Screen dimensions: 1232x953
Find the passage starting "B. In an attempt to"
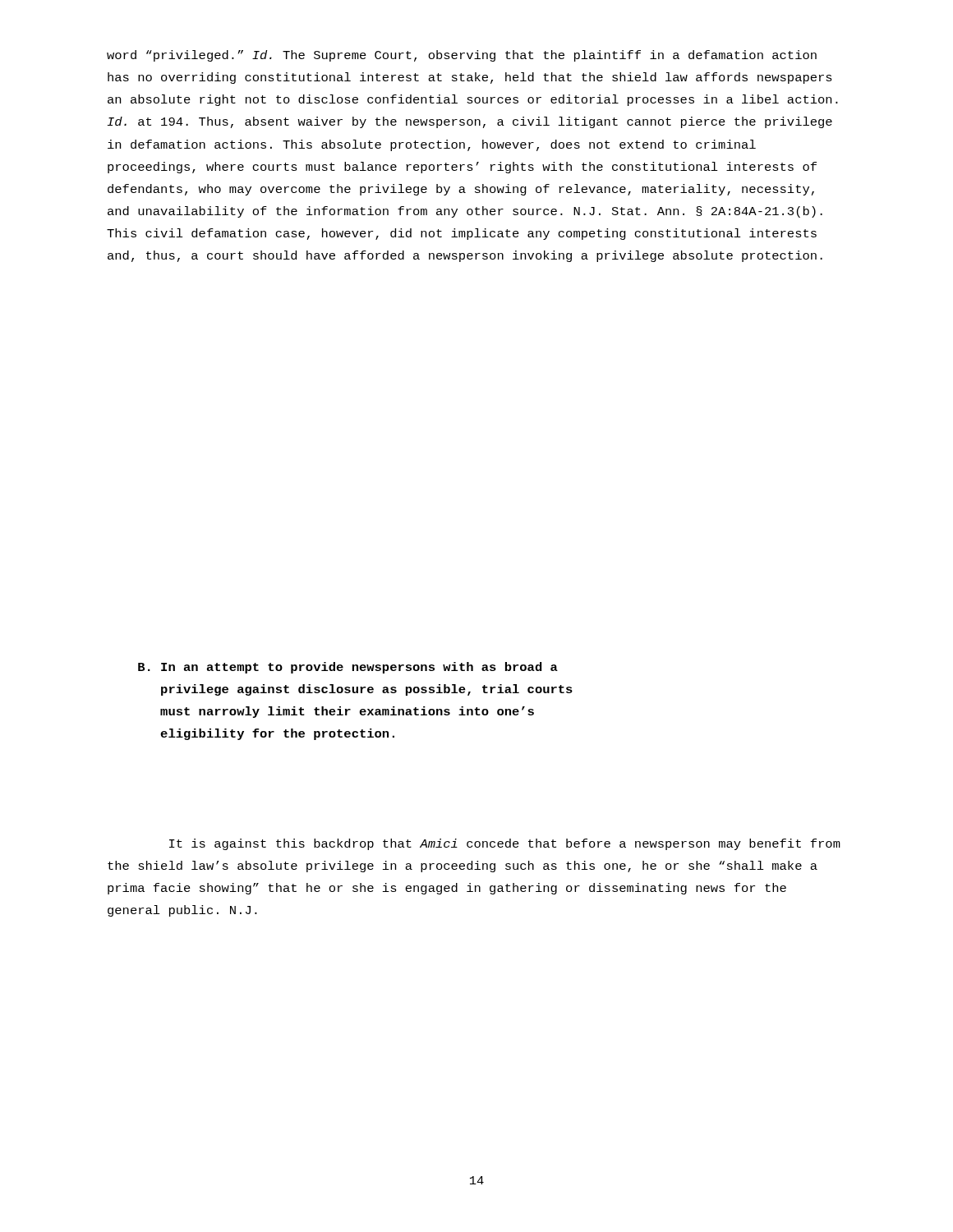(340, 701)
